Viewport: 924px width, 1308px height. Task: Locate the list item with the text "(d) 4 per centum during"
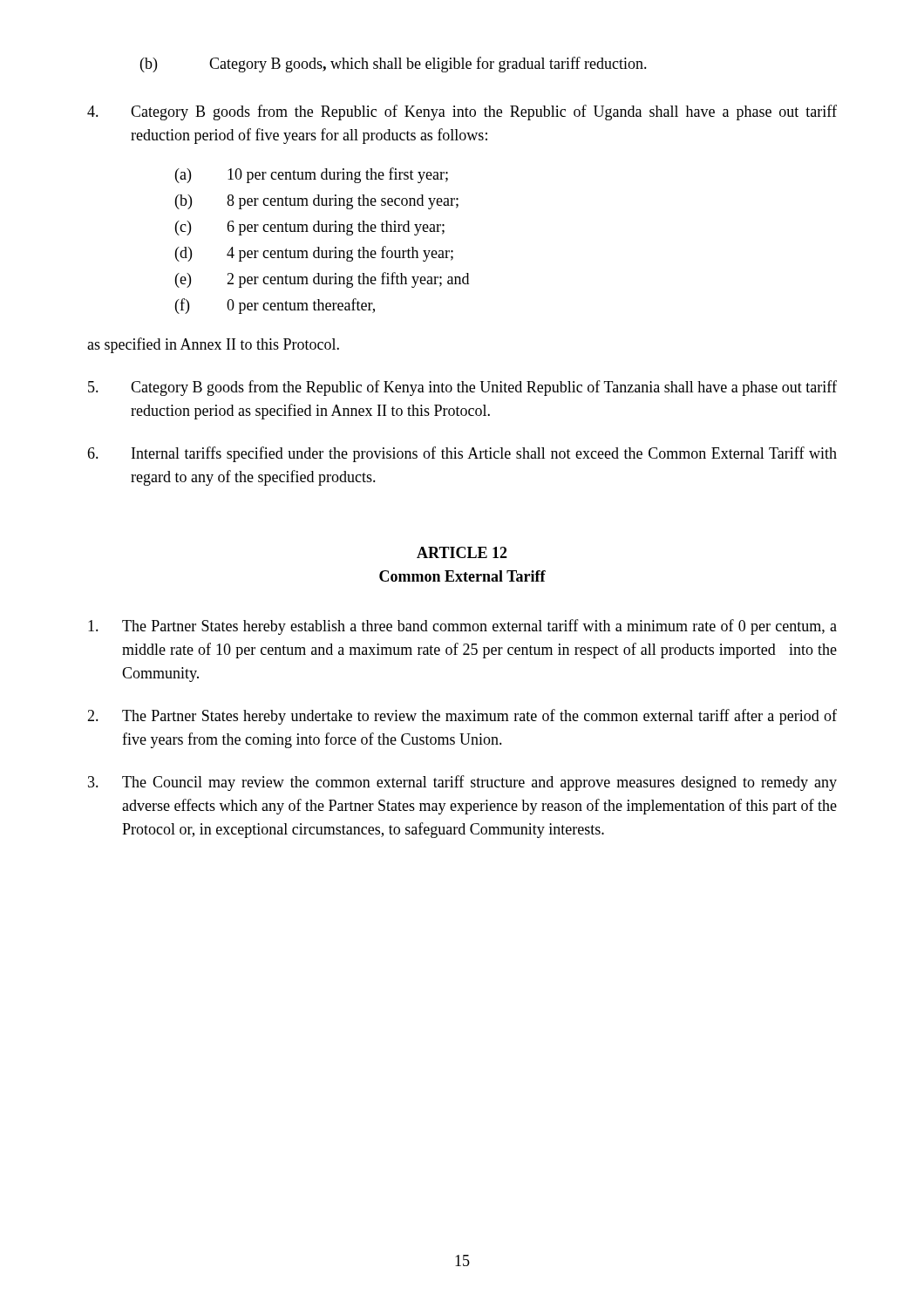coord(314,253)
